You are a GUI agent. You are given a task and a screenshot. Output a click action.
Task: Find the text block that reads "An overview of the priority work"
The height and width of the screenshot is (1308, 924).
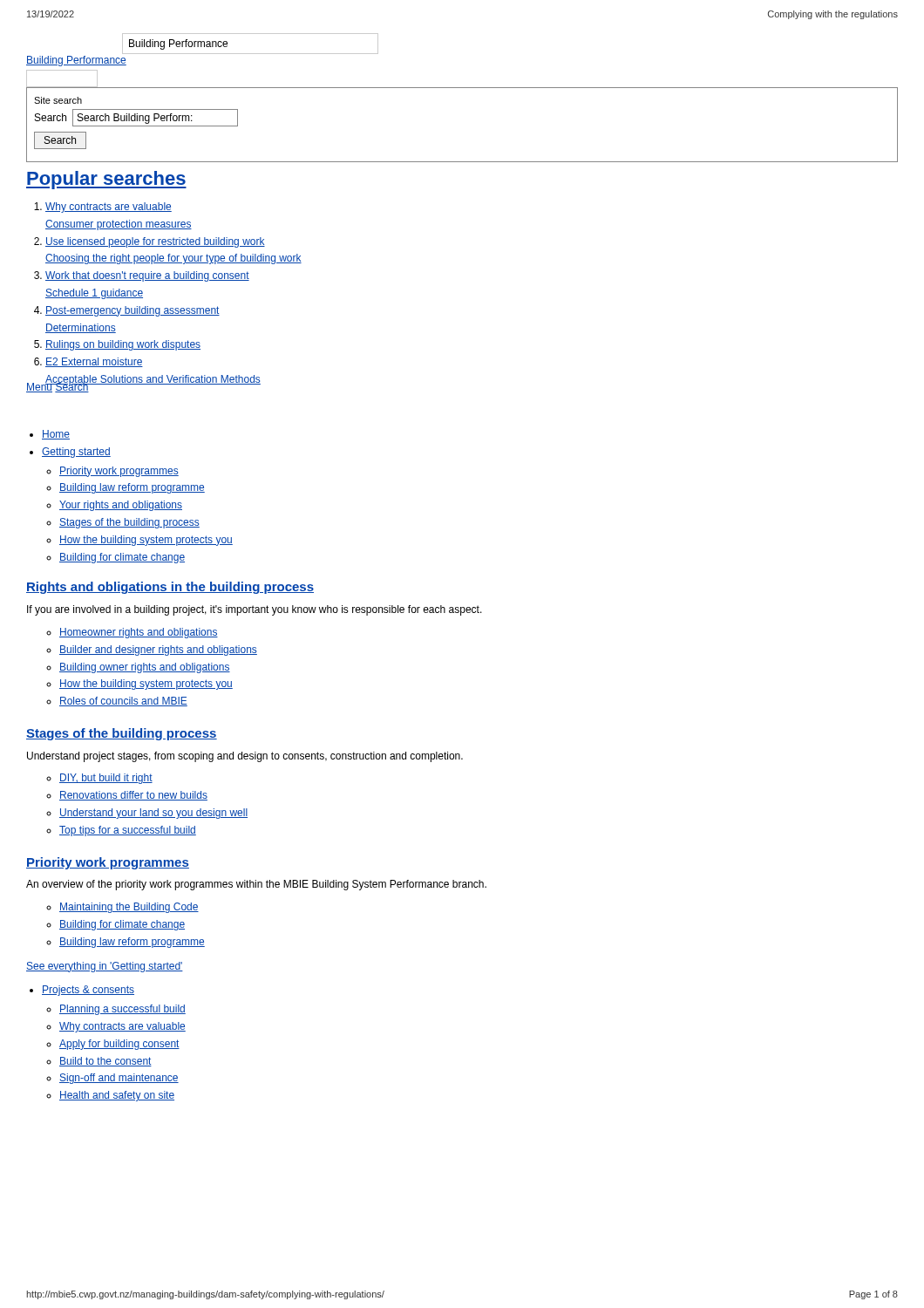(257, 885)
